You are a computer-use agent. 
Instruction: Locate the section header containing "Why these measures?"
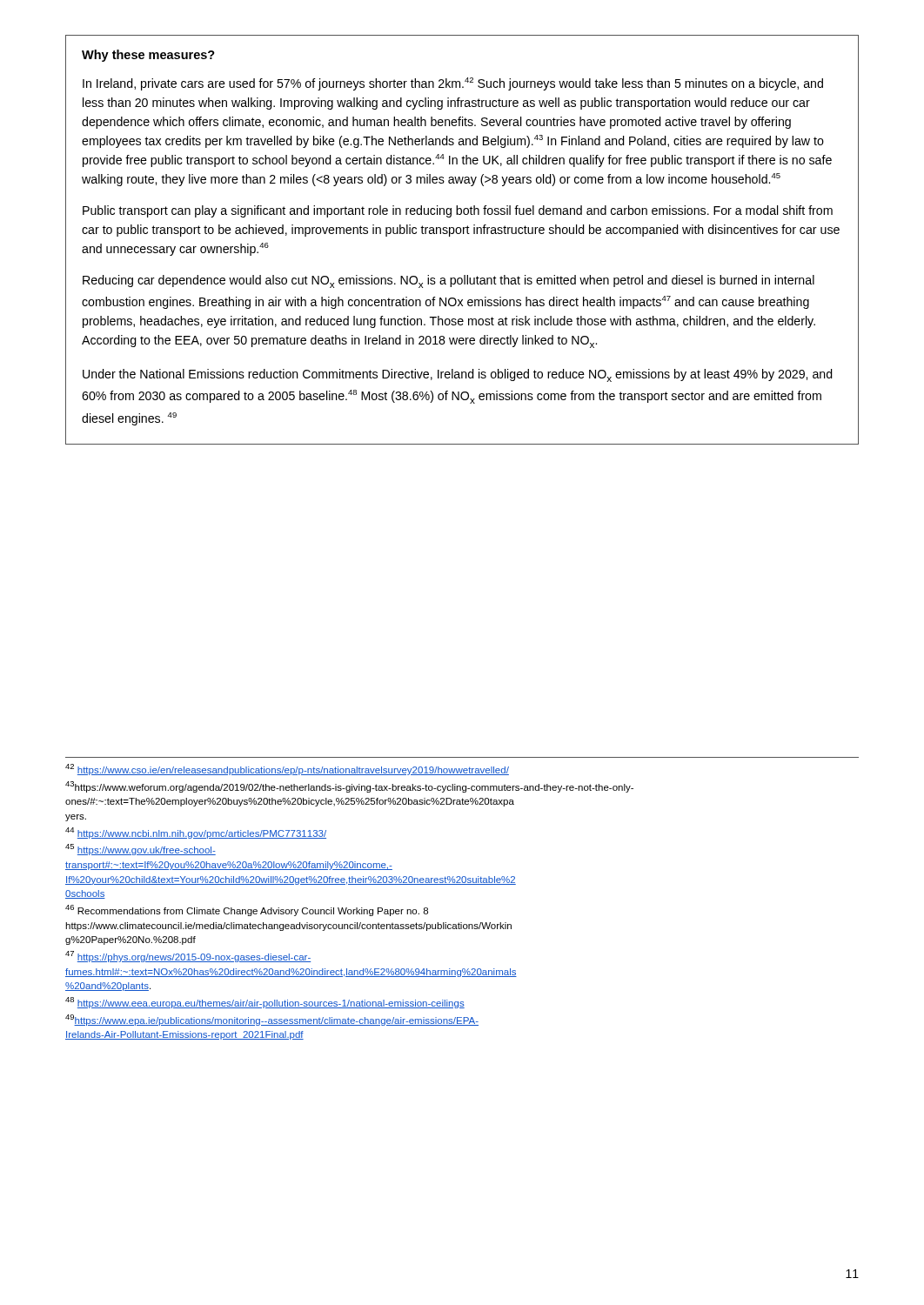point(148,55)
